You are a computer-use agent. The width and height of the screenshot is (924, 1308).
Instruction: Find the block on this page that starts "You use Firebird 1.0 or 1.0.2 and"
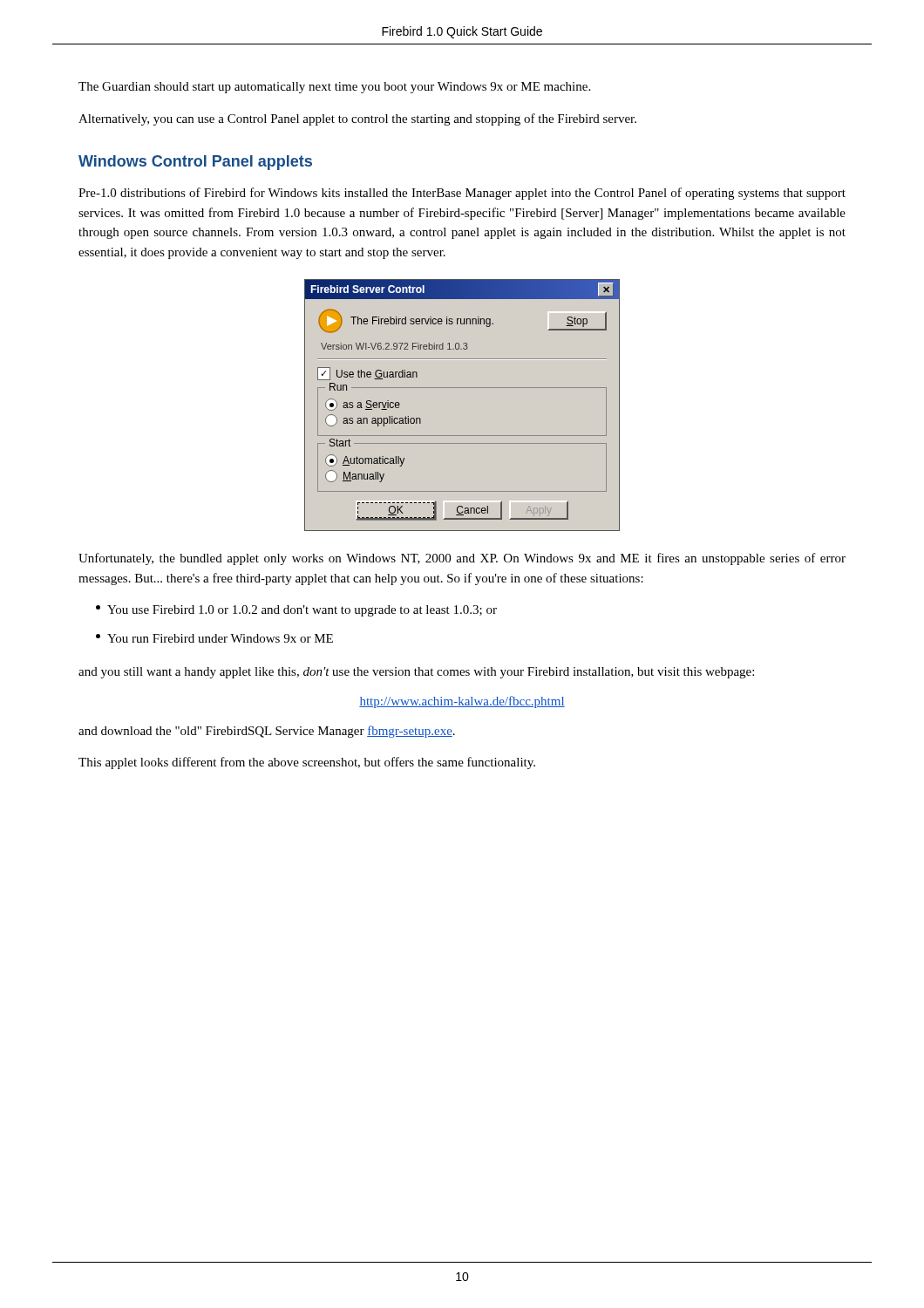[296, 610]
